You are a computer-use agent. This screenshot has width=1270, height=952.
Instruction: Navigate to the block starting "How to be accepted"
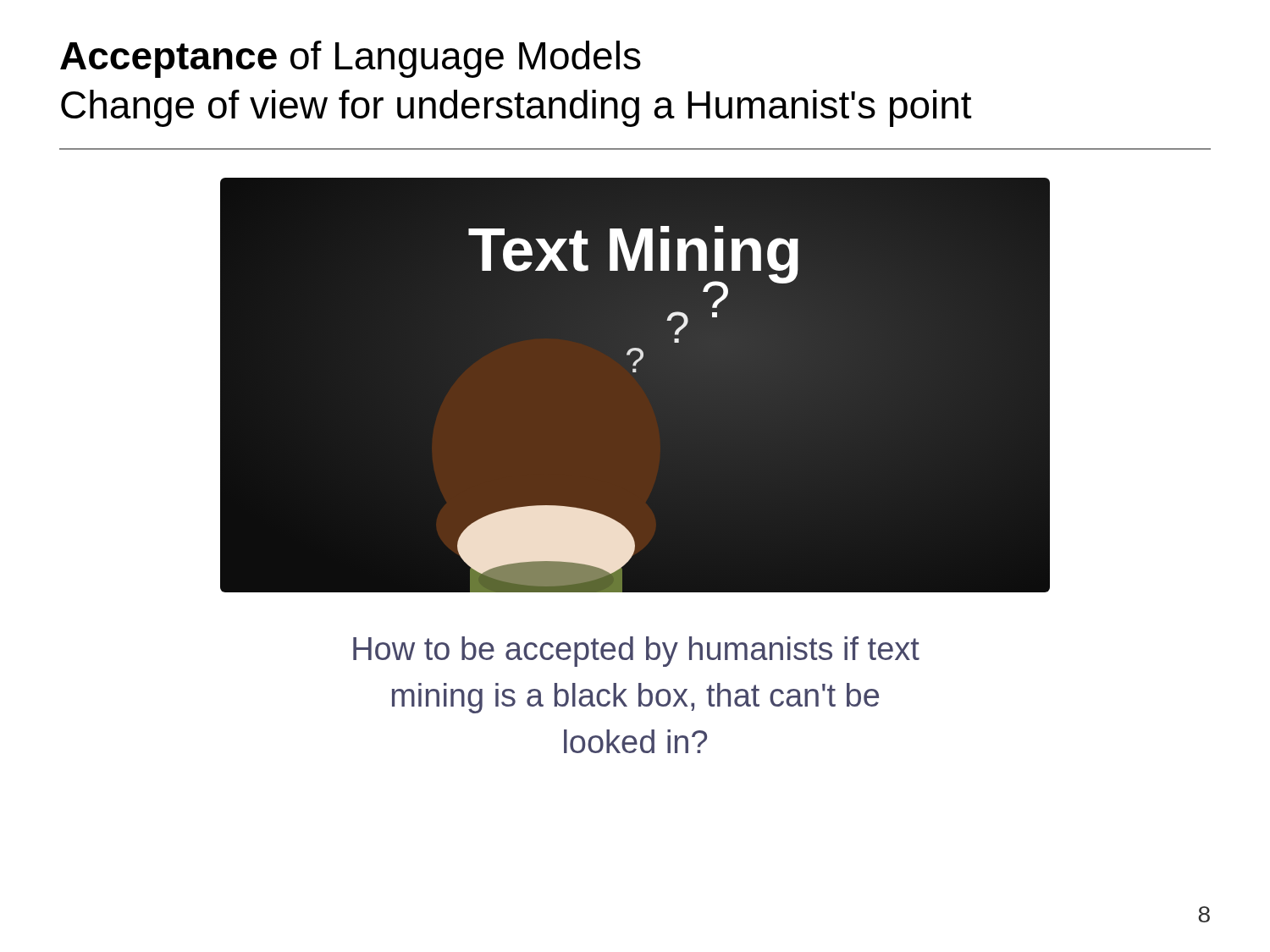point(635,696)
